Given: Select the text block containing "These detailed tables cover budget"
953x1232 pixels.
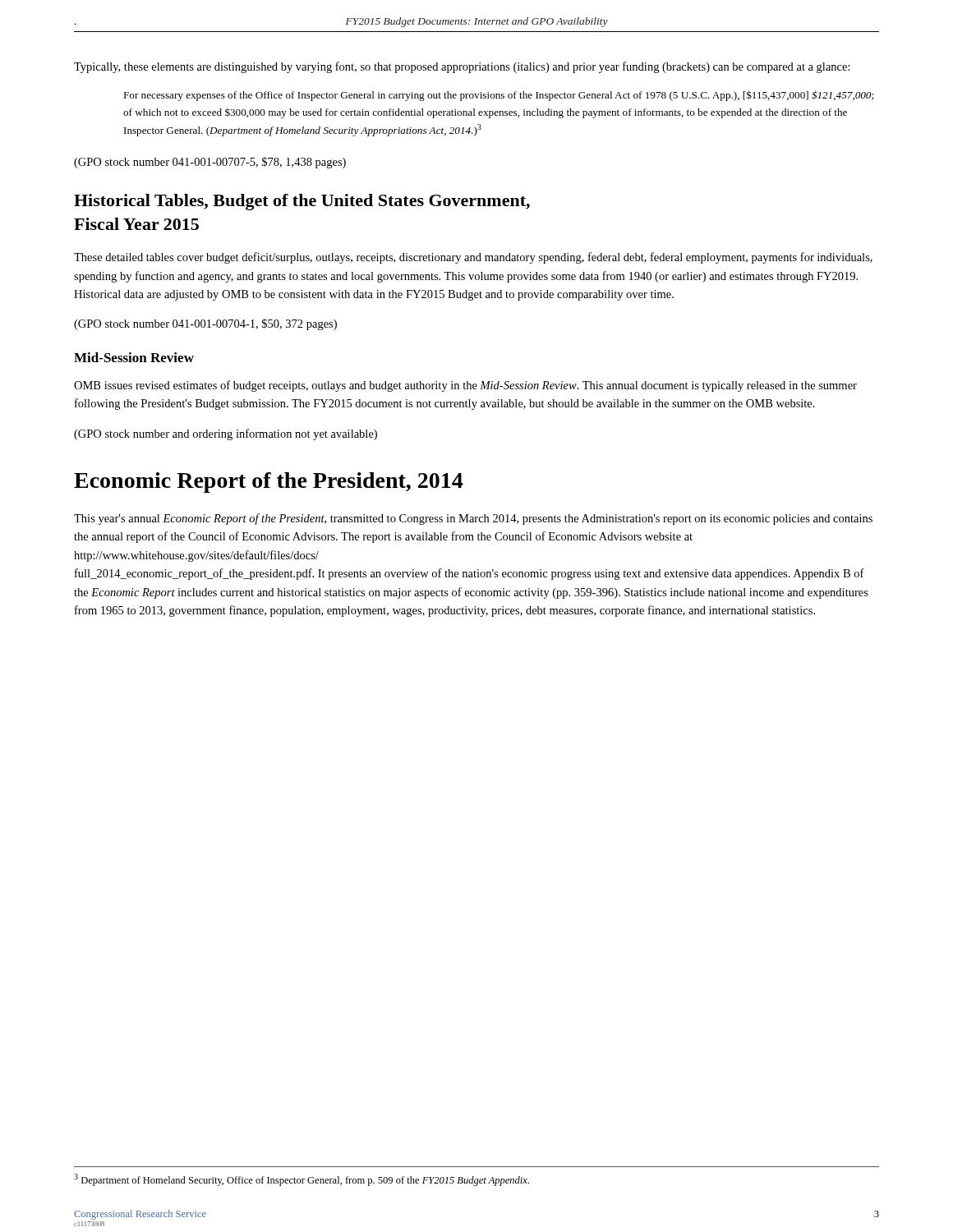Looking at the screenshot, I should [x=473, y=276].
